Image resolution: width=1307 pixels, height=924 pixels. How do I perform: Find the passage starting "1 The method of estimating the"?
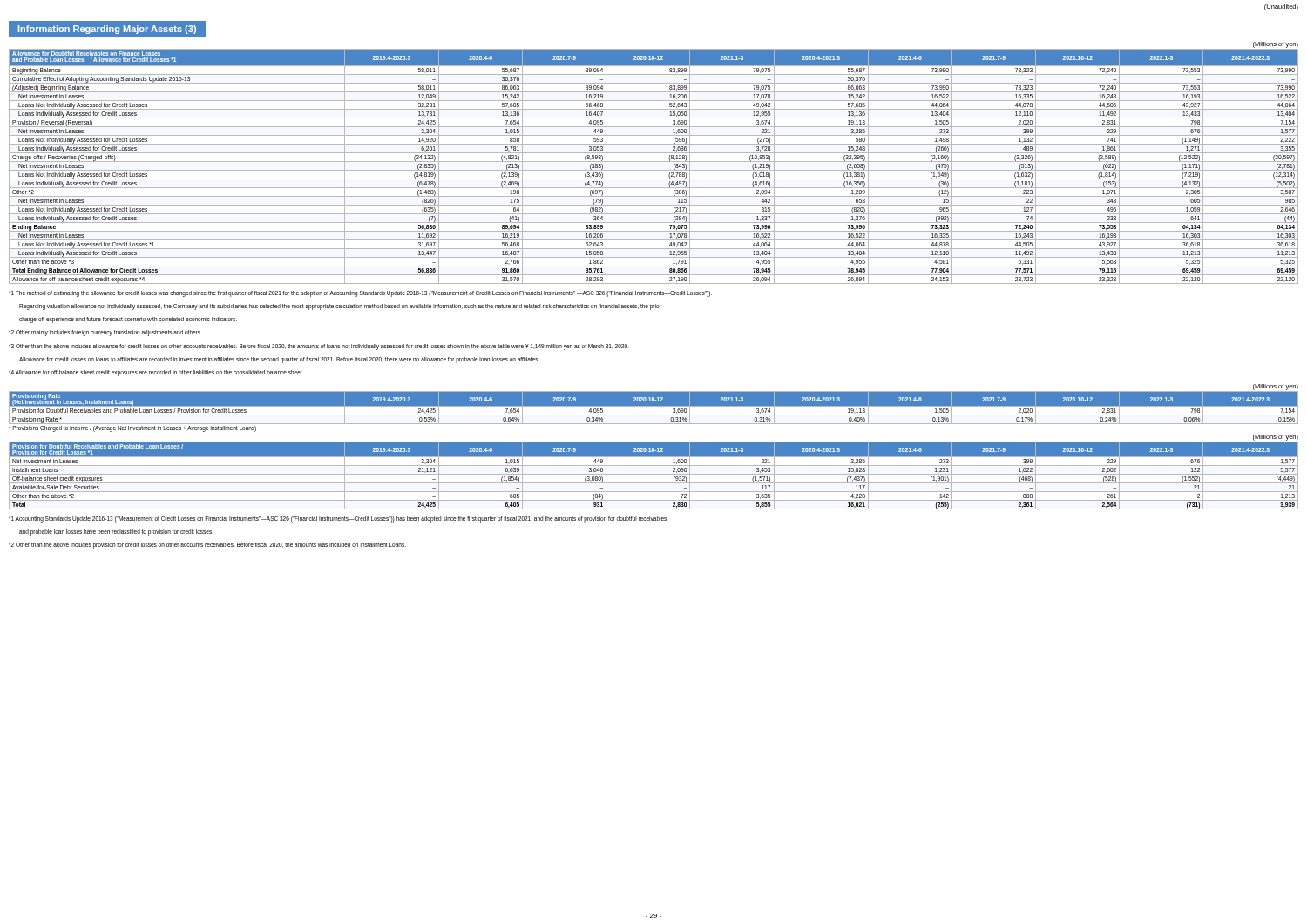point(360,294)
